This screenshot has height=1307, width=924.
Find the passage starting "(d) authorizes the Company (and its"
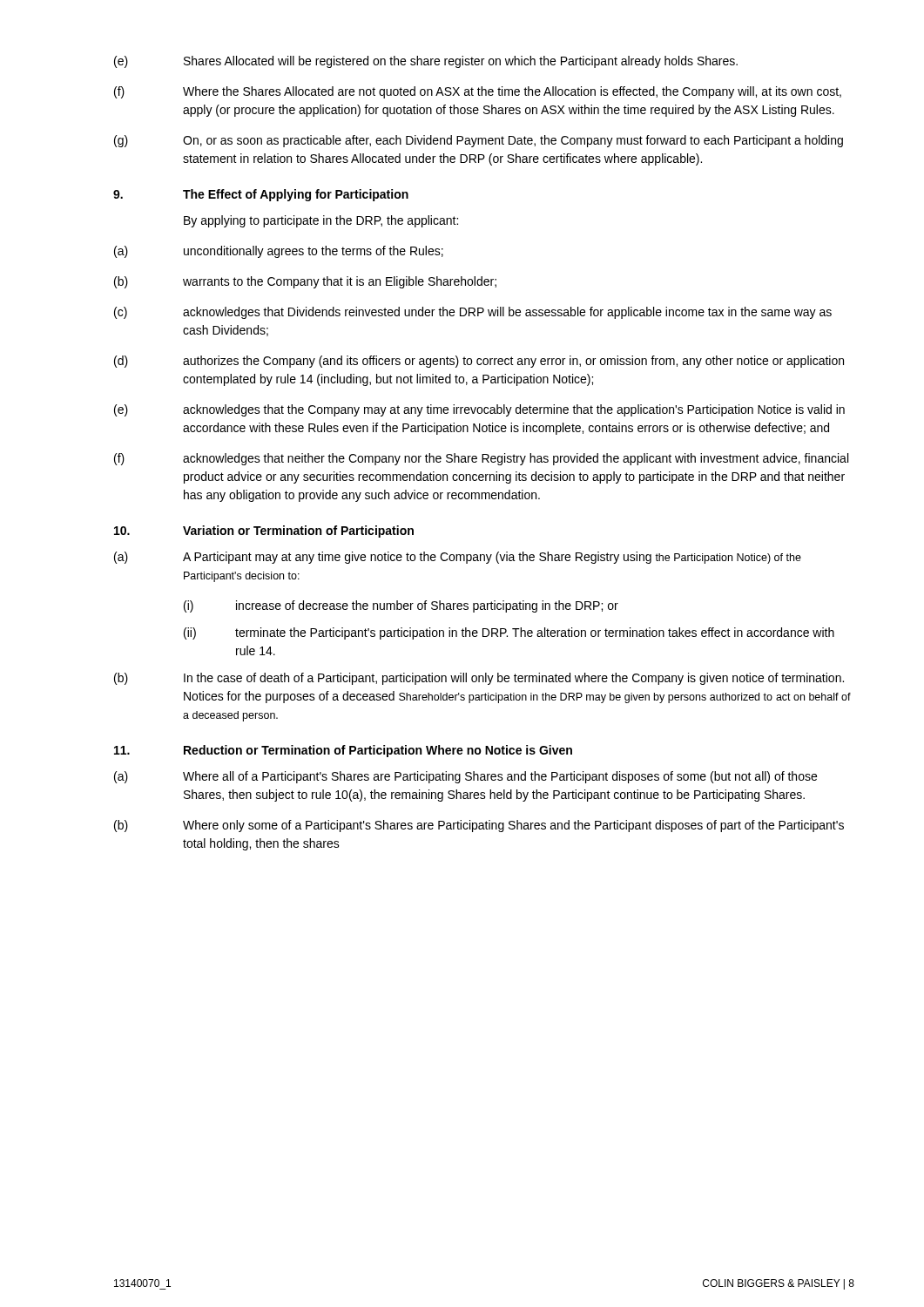pyautogui.click(x=484, y=370)
